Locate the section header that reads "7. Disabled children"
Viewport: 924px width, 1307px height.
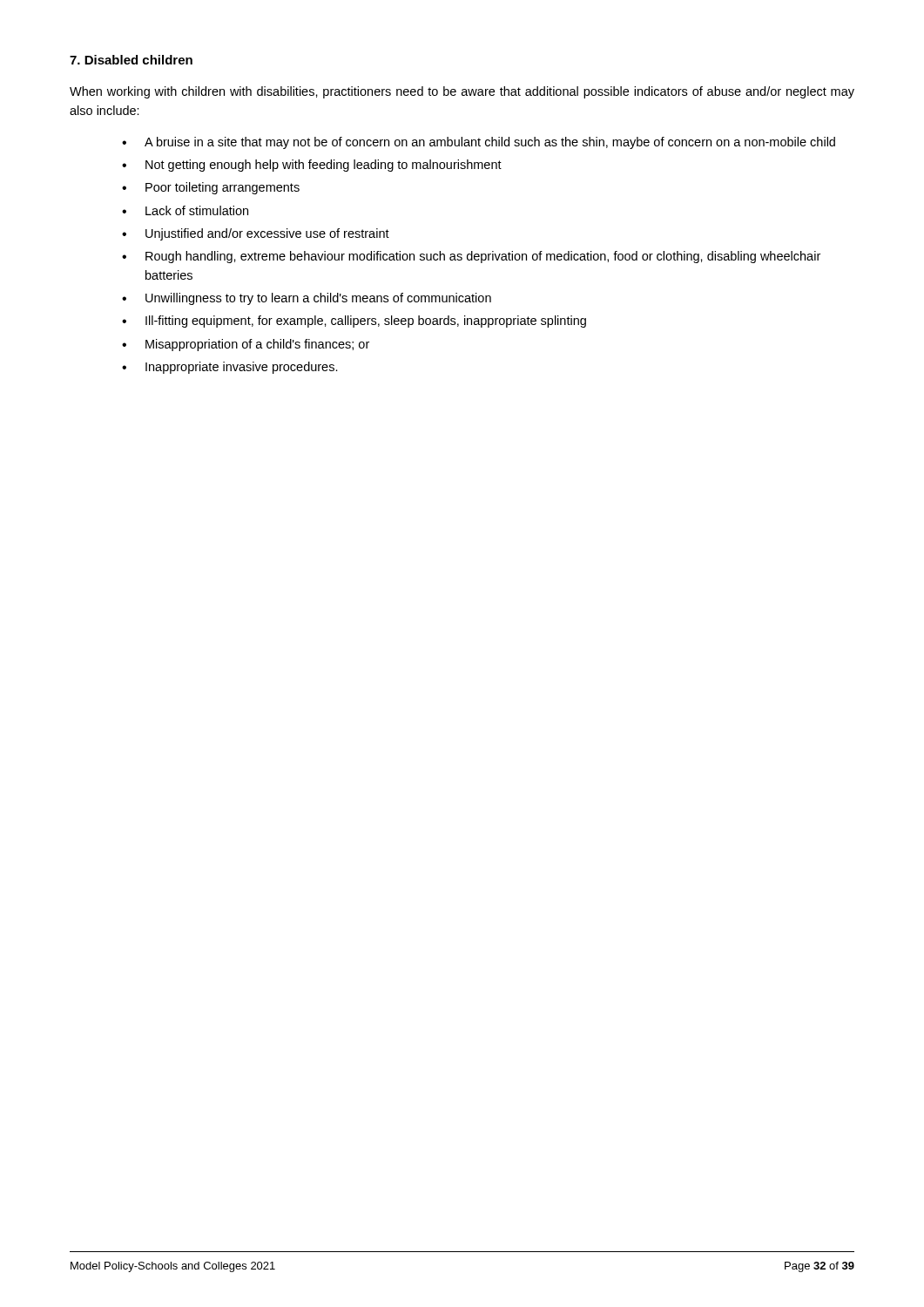pyautogui.click(x=131, y=60)
